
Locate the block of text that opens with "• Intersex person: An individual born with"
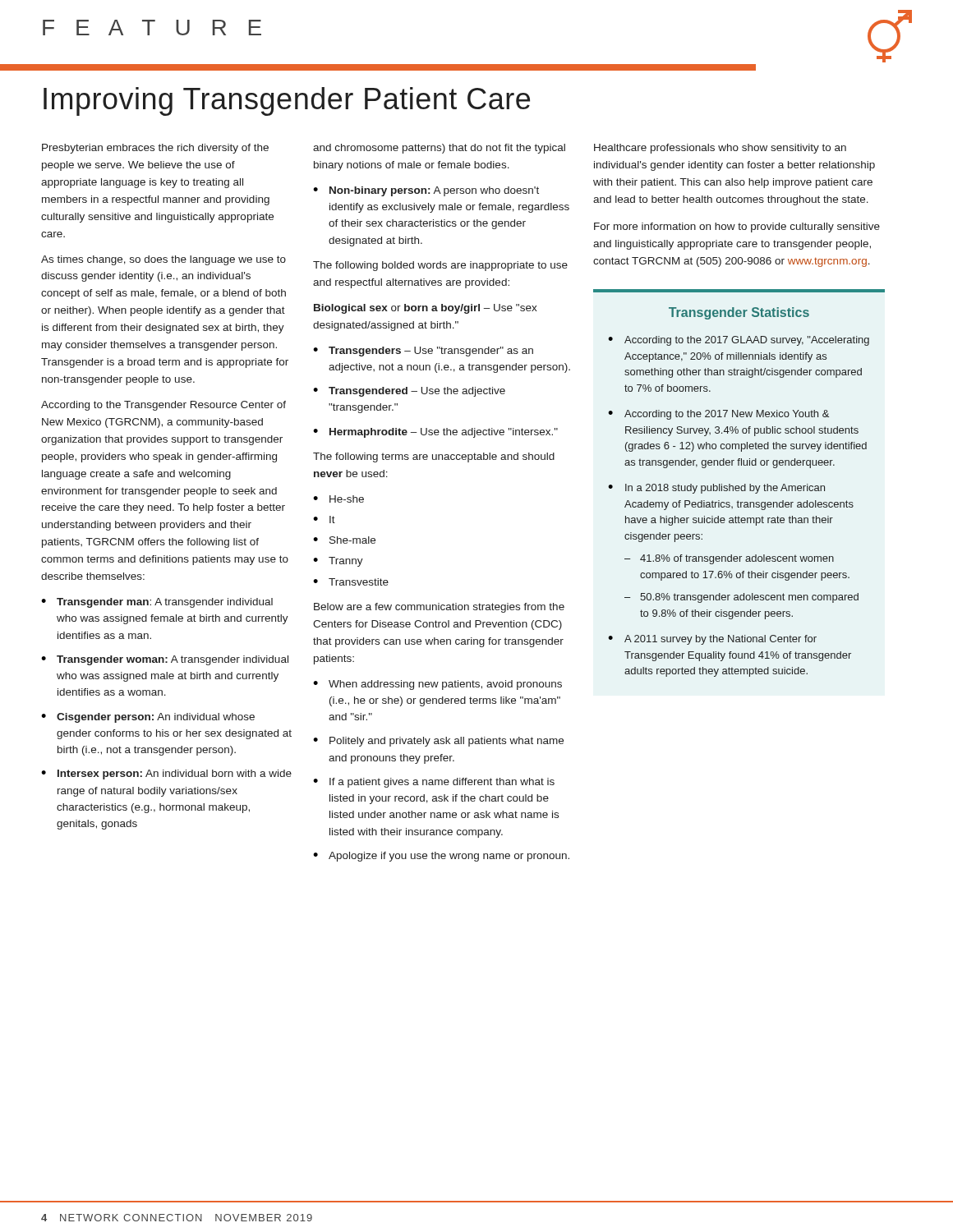pyautogui.click(x=166, y=799)
